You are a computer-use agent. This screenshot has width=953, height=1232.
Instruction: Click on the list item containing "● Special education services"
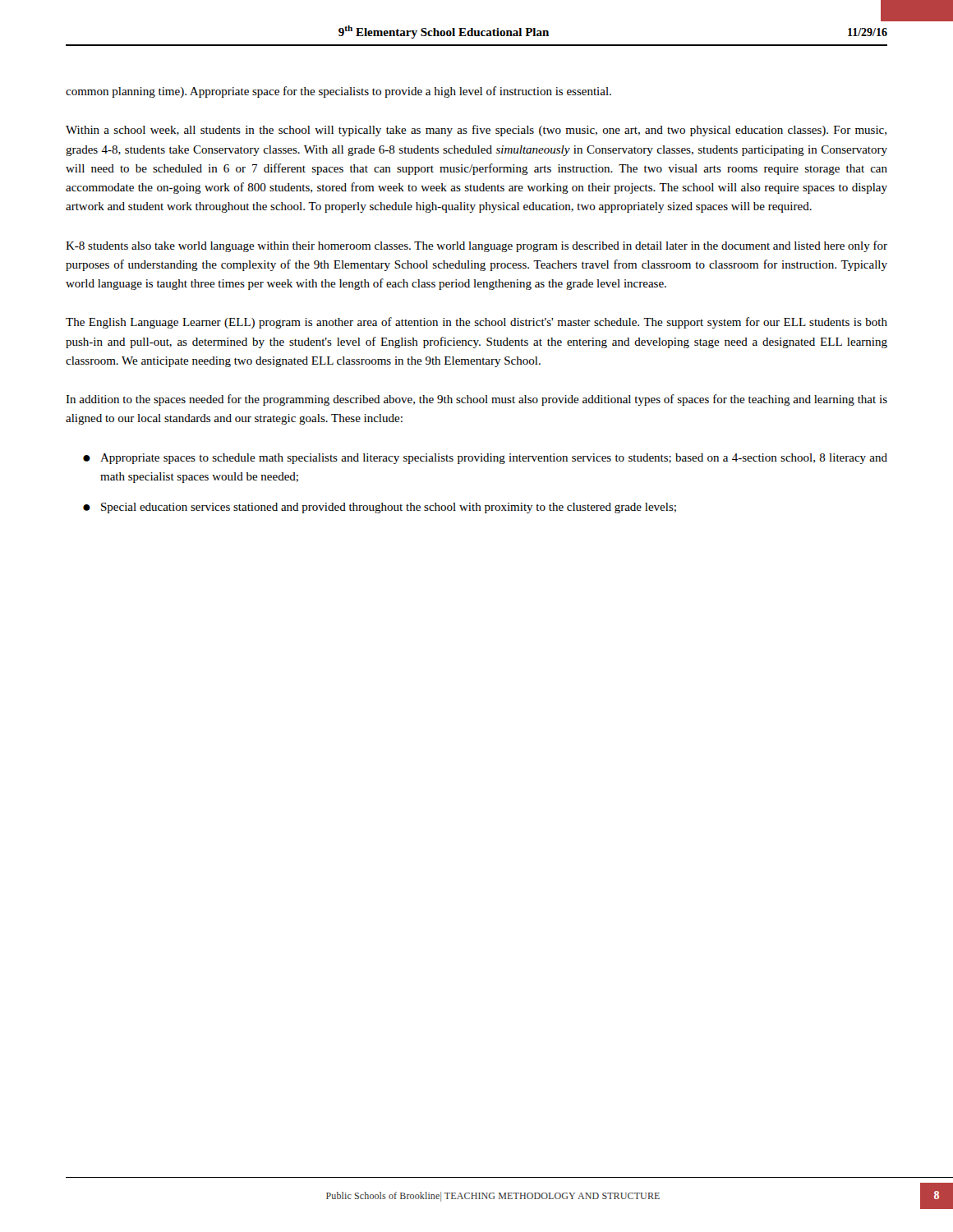coord(380,508)
